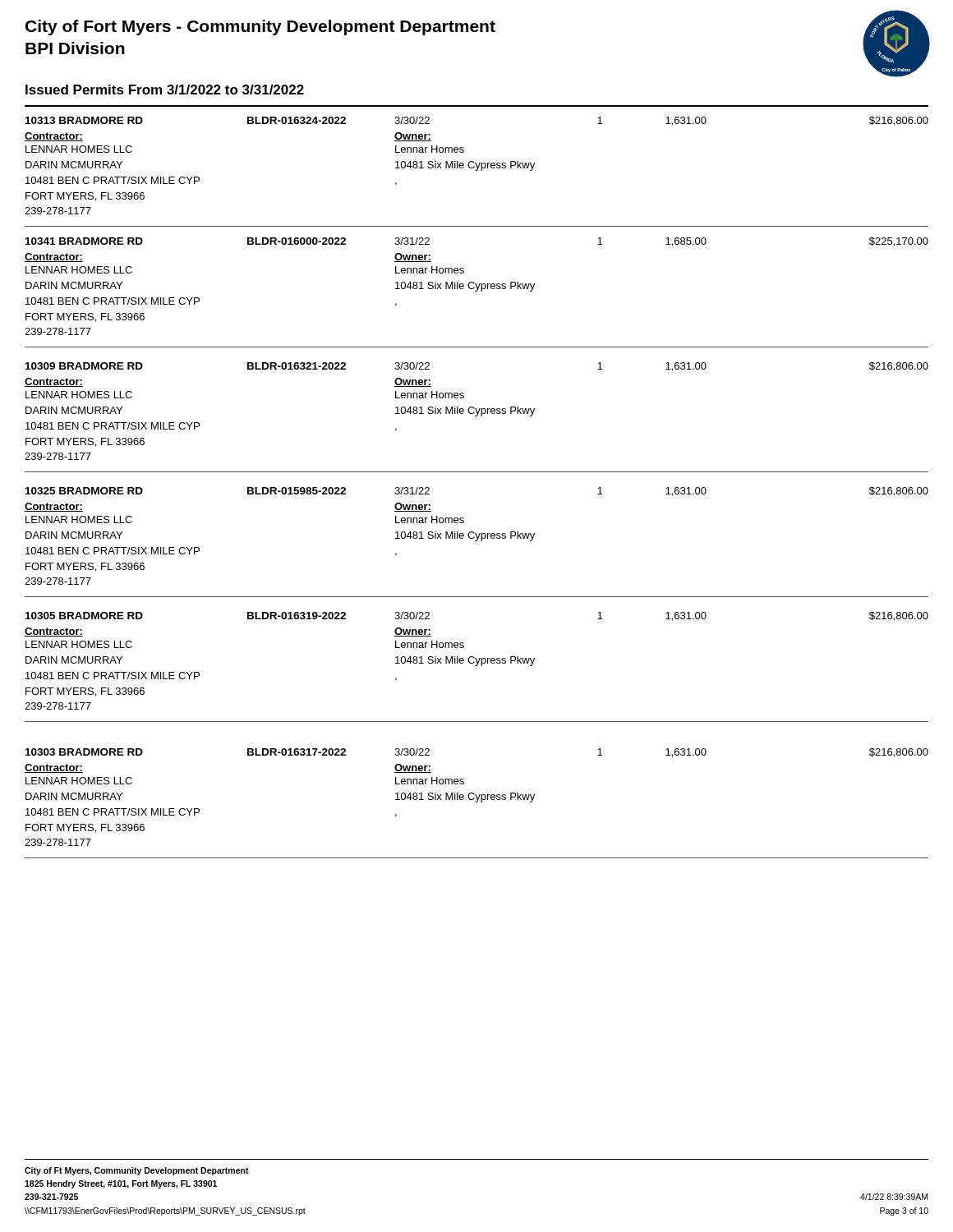This screenshot has width=953, height=1232.
Task: Find the table that mentions "10303 BRADMORE RD Contractor:"
Action: pos(476,799)
